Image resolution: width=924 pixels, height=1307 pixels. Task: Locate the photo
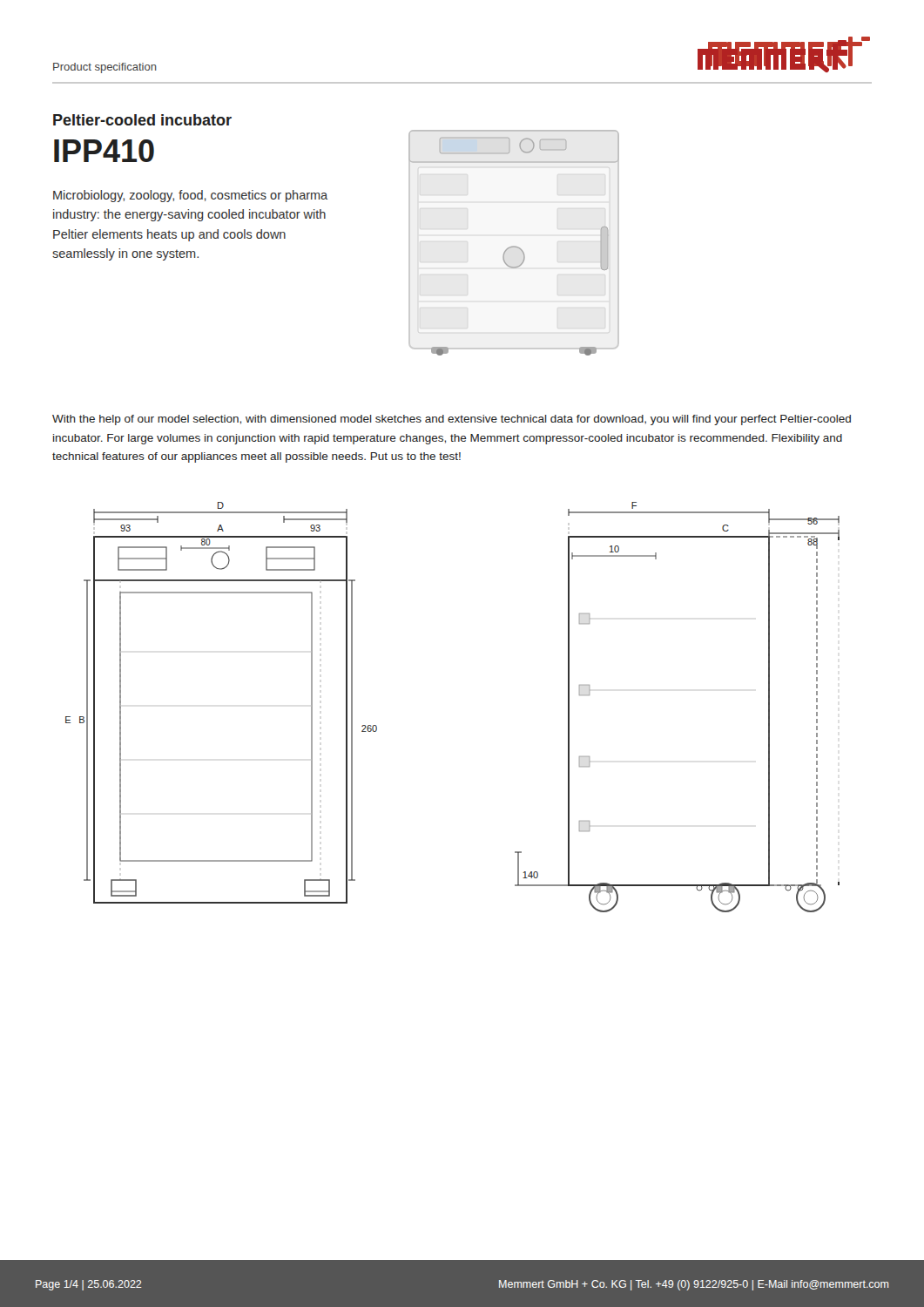pos(514,231)
